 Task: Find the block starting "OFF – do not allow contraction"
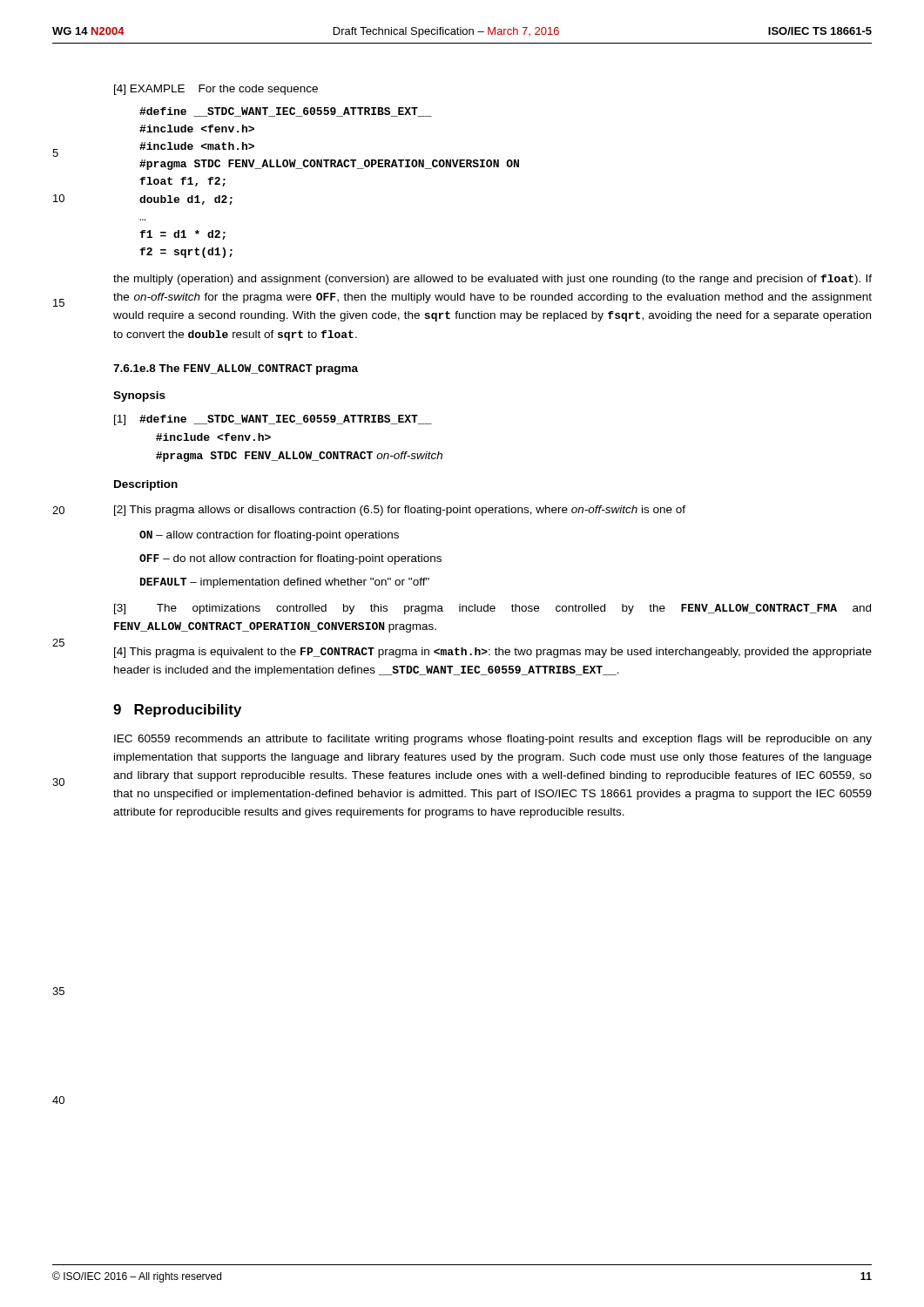[291, 559]
